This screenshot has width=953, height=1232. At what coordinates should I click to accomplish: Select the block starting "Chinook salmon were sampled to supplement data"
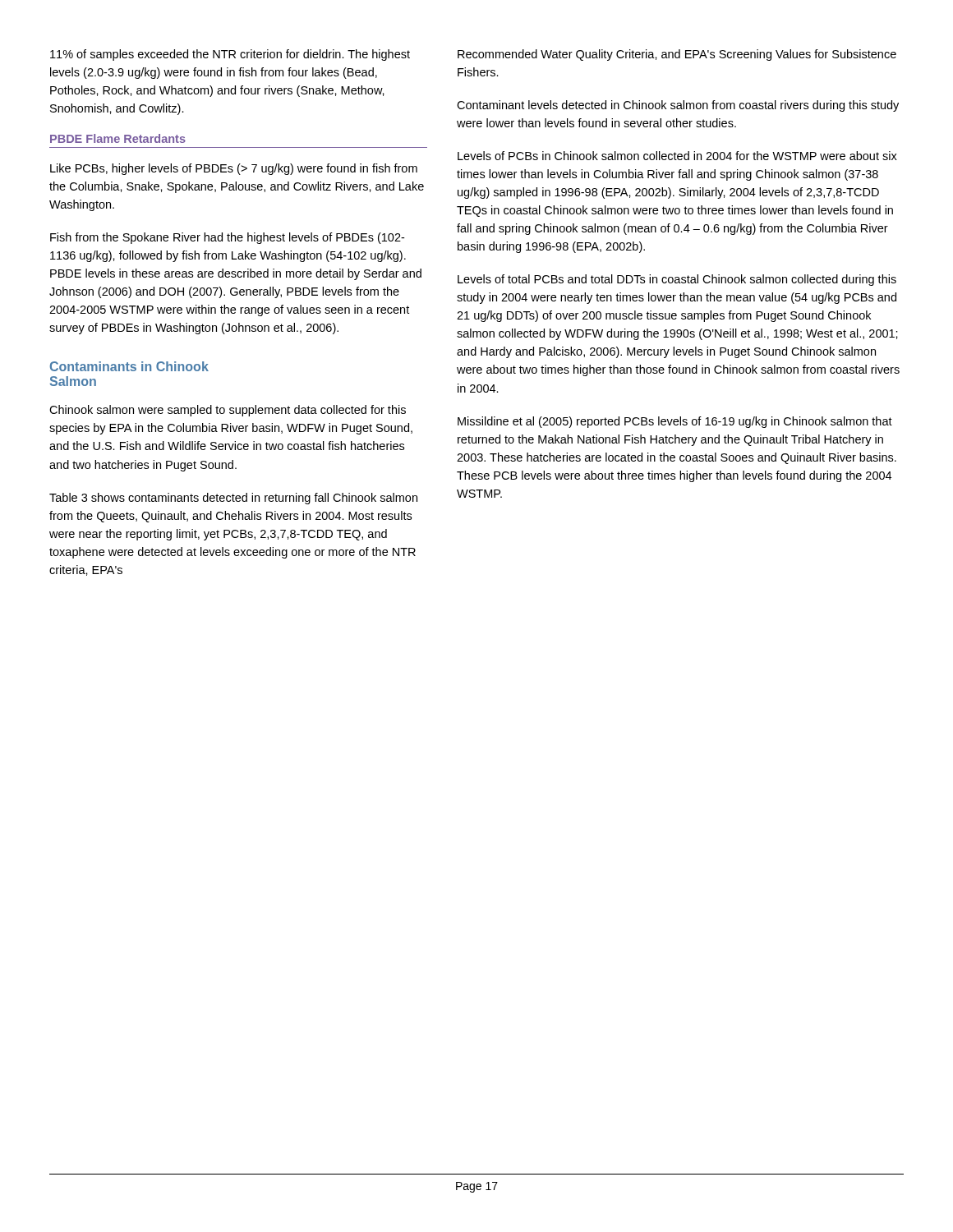[231, 437]
